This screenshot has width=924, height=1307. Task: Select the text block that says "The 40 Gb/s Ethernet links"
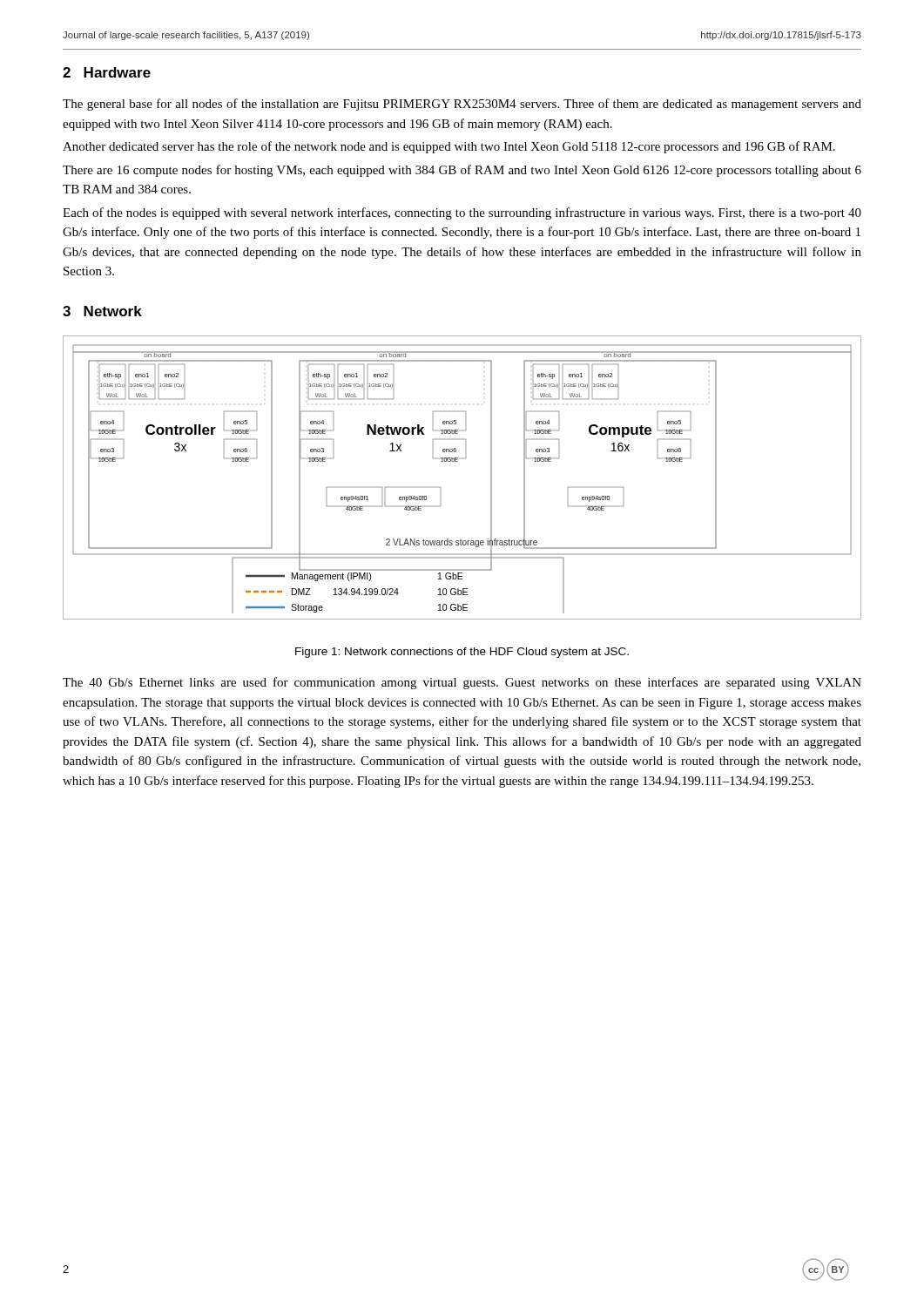tap(462, 732)
